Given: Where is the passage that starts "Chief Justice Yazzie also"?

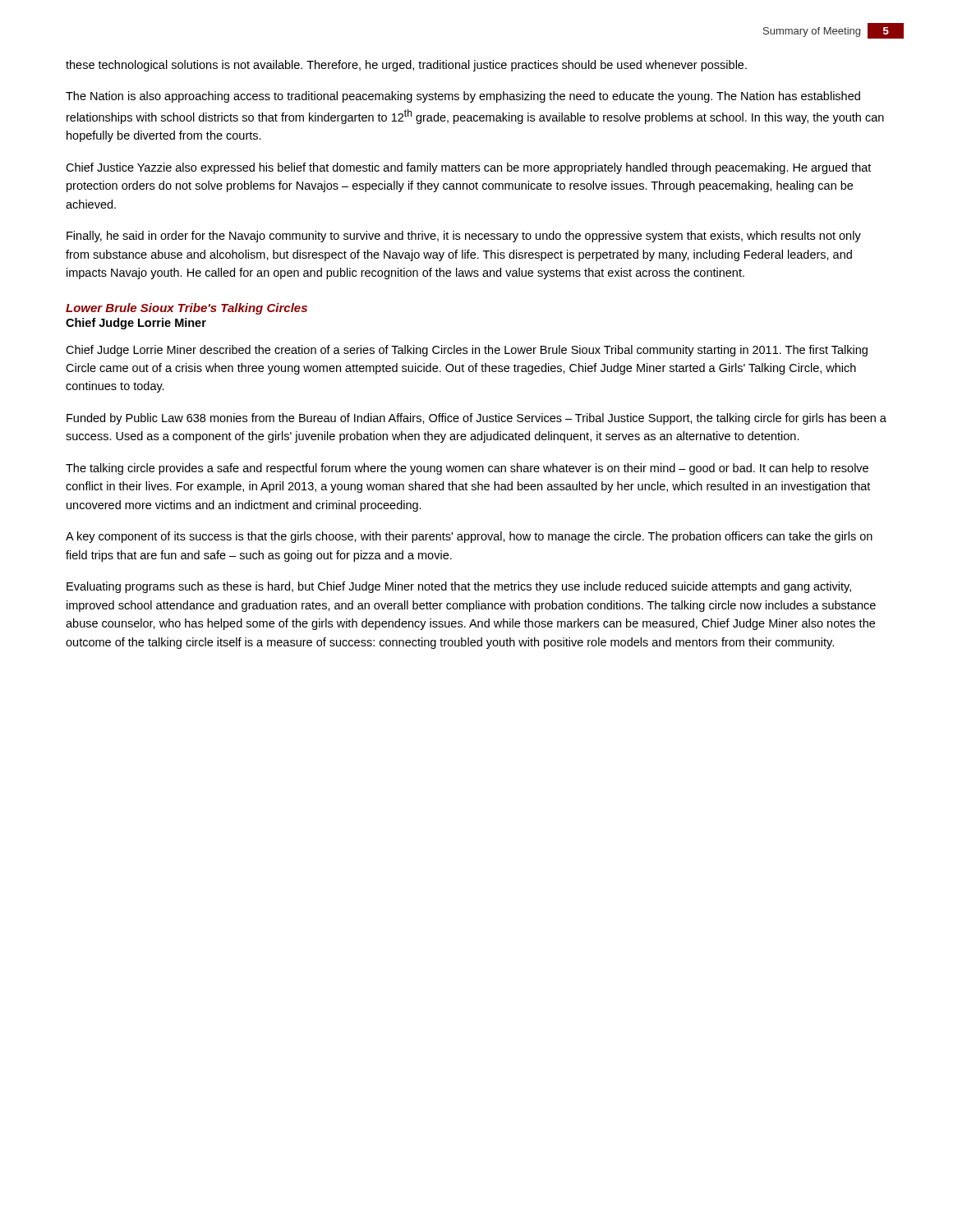Looking at the screenshot, I should [x=468, y=186].
